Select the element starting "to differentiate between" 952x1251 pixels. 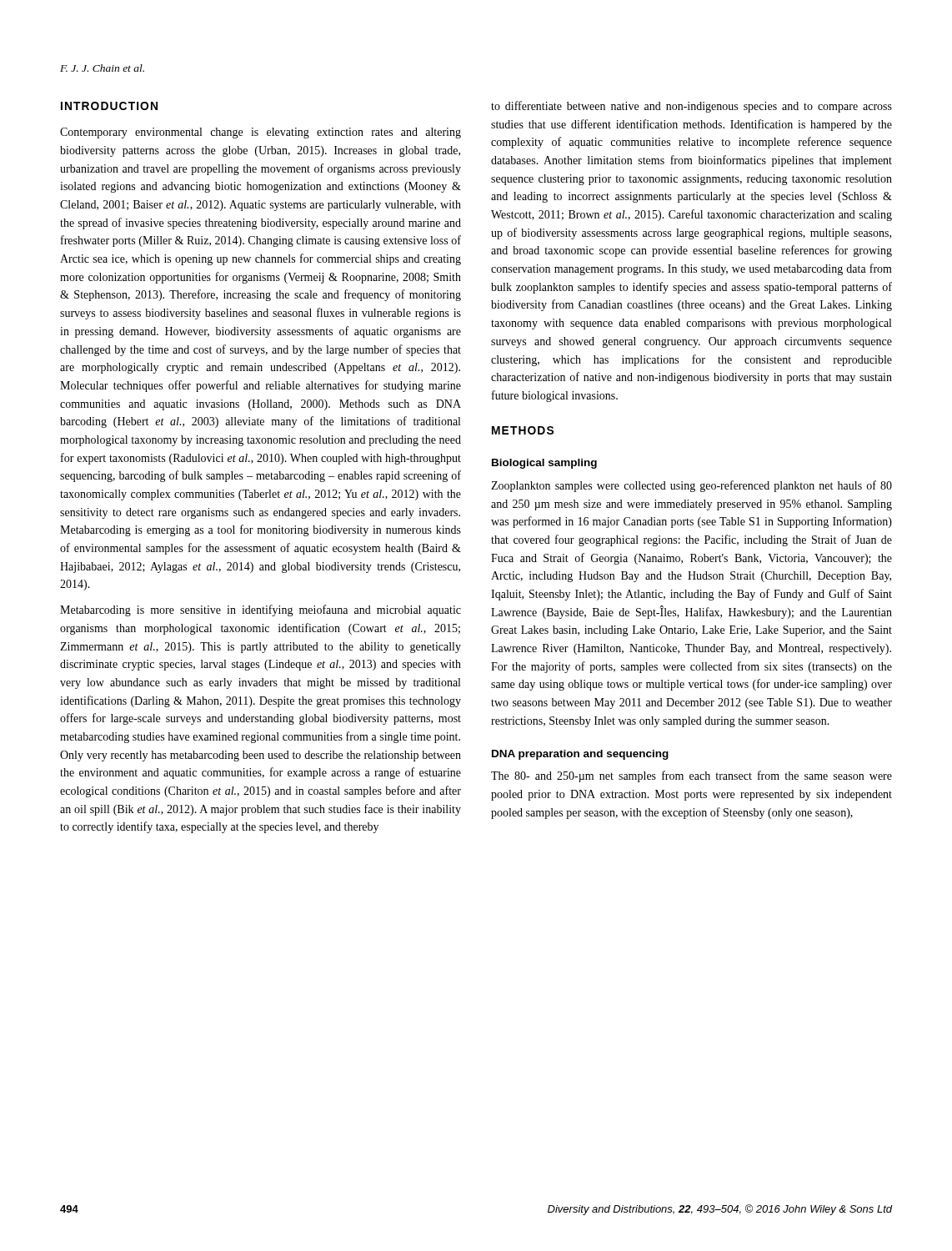click(x=692, y=251)
